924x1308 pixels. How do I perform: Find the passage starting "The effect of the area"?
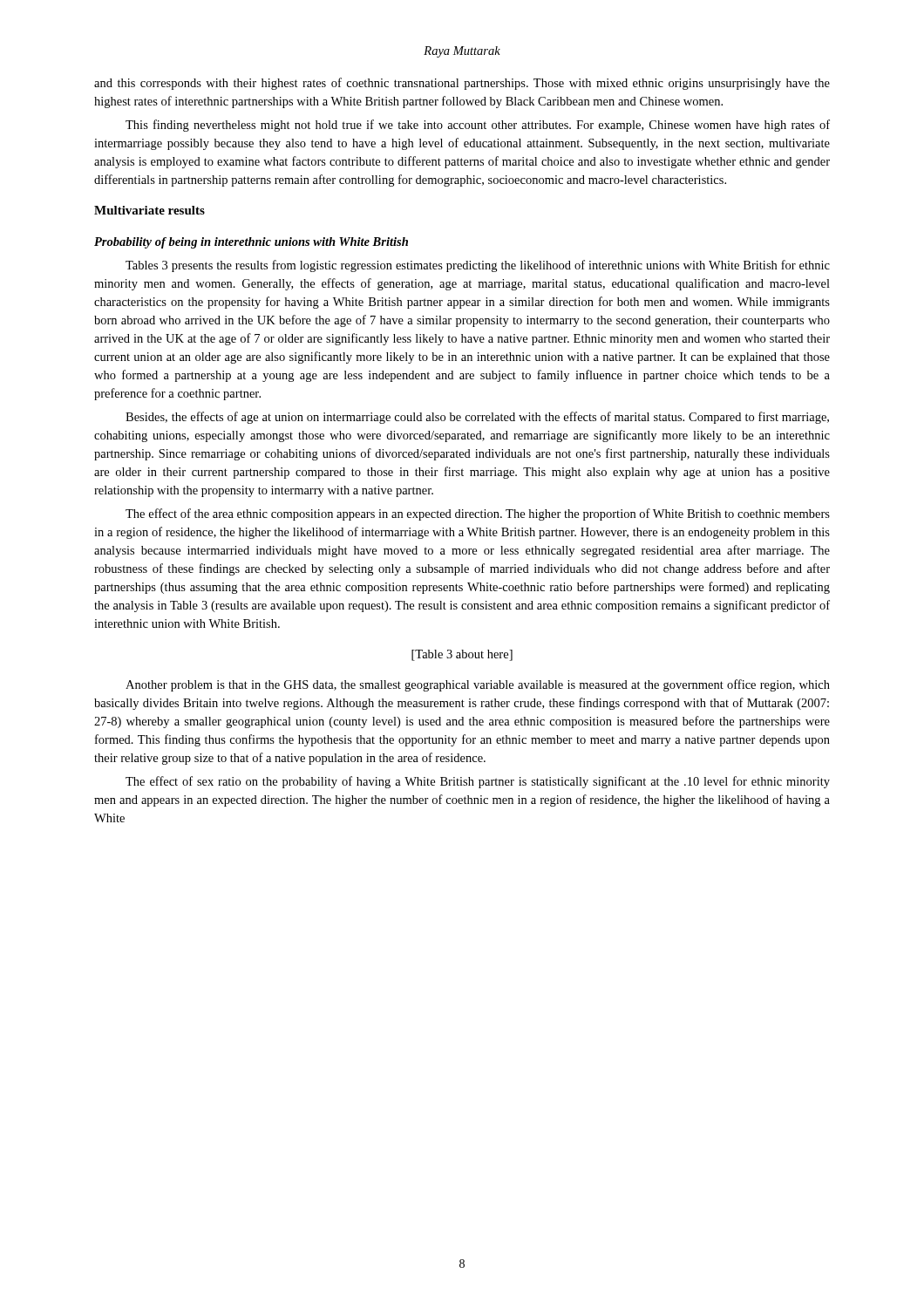coord(462,569)
